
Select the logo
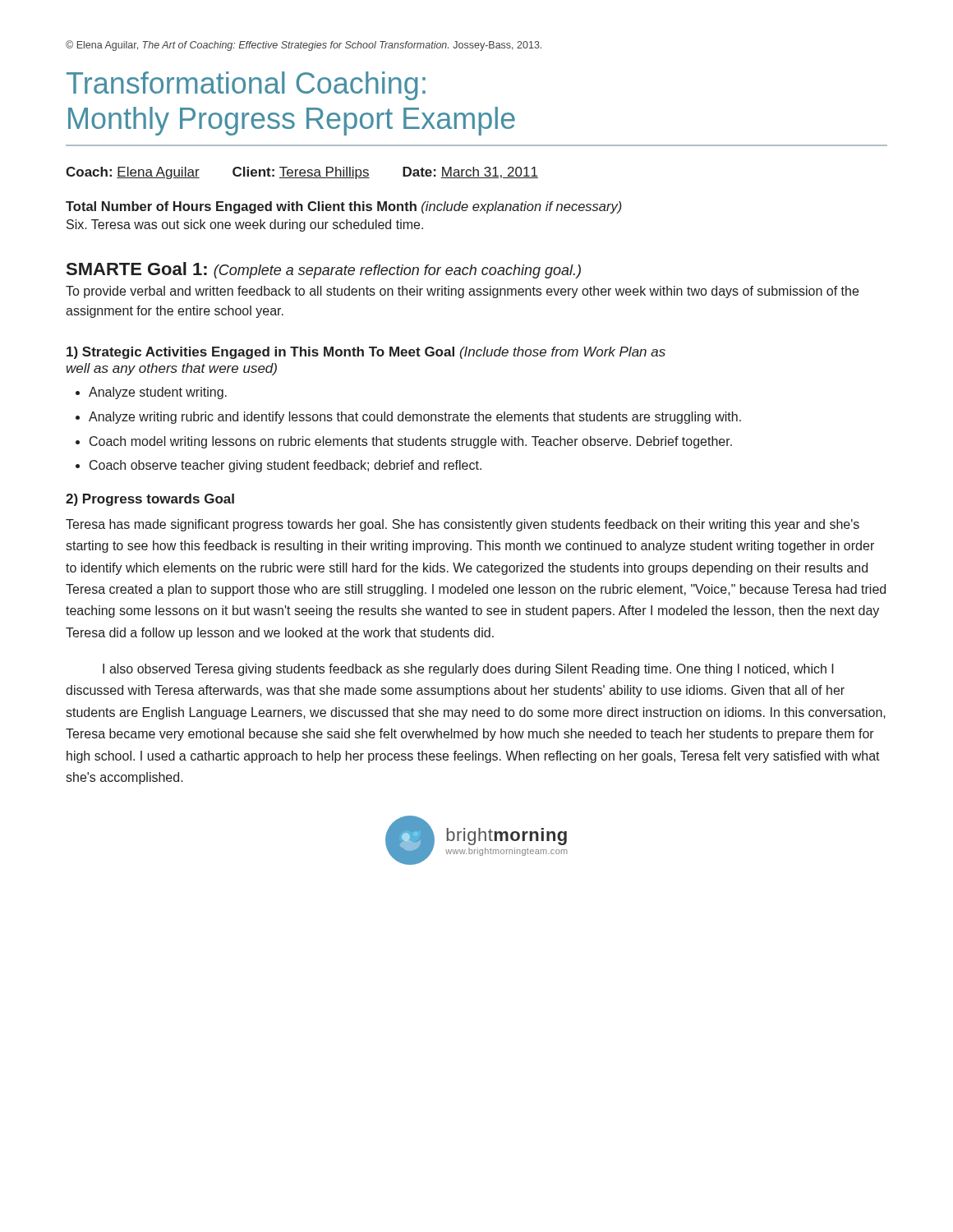(x=476, y=841)
